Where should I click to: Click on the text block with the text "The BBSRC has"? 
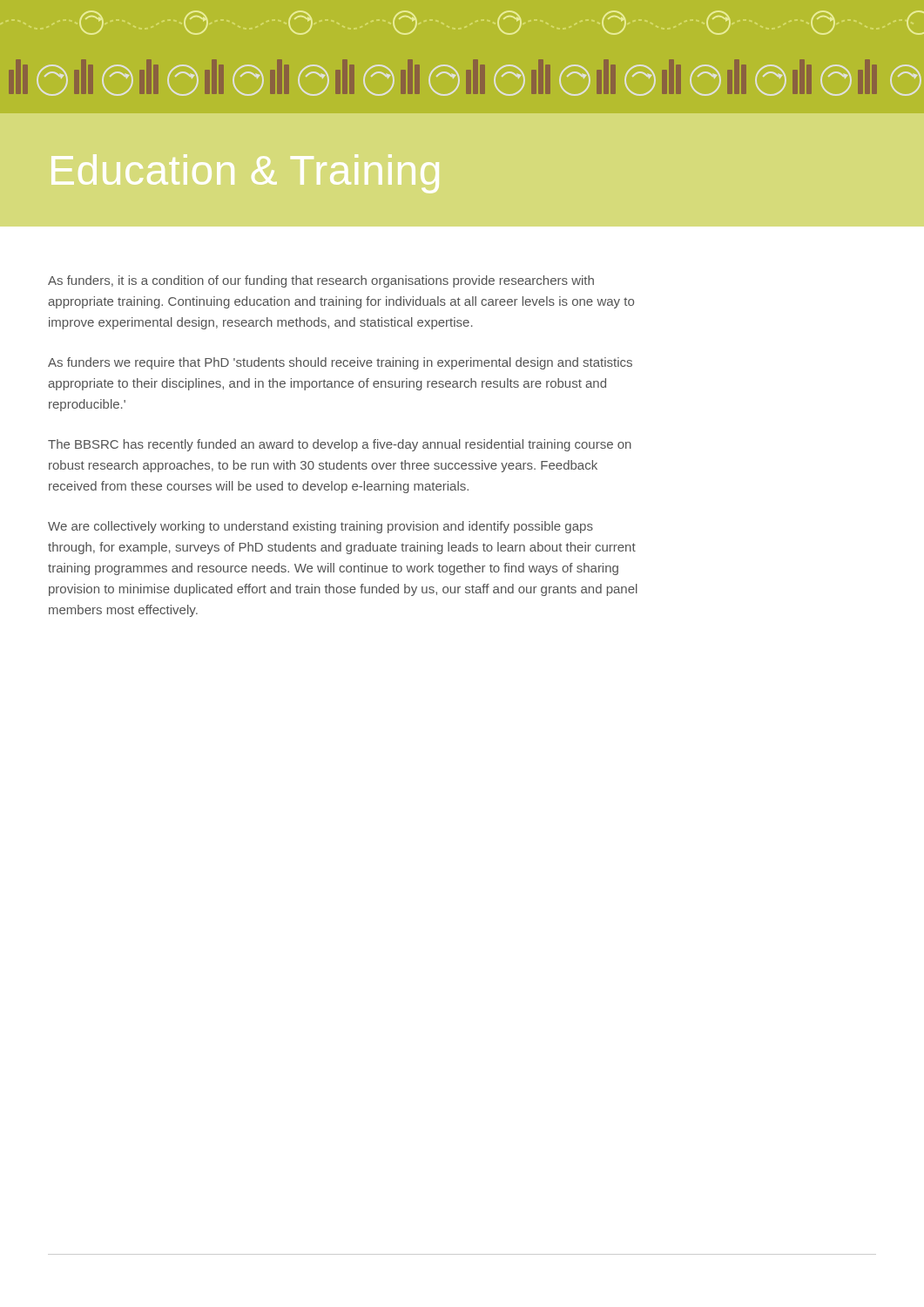(x=344, y=465)
